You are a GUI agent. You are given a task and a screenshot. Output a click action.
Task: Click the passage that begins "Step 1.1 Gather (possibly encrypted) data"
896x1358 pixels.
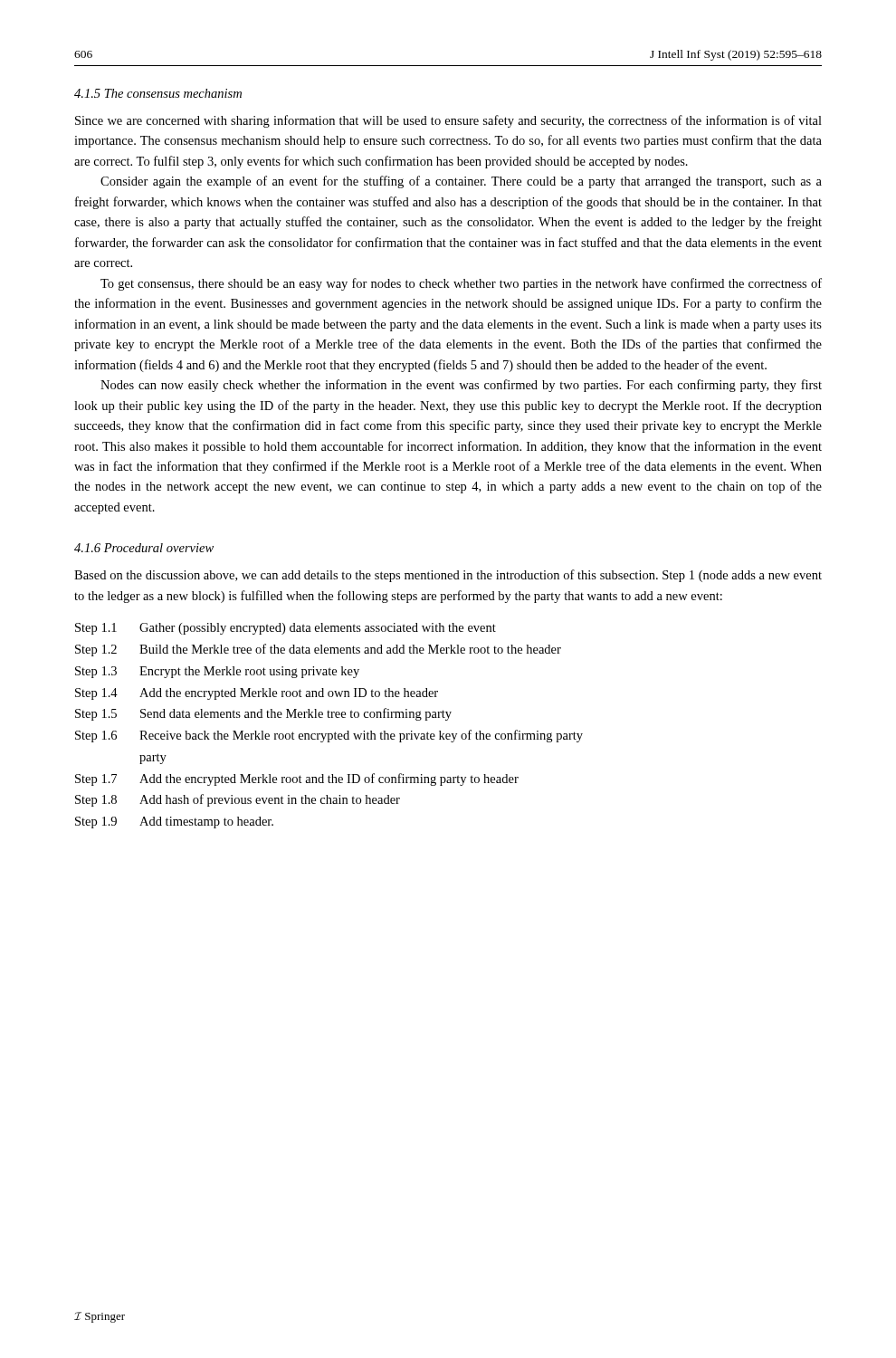pos(448,628)
